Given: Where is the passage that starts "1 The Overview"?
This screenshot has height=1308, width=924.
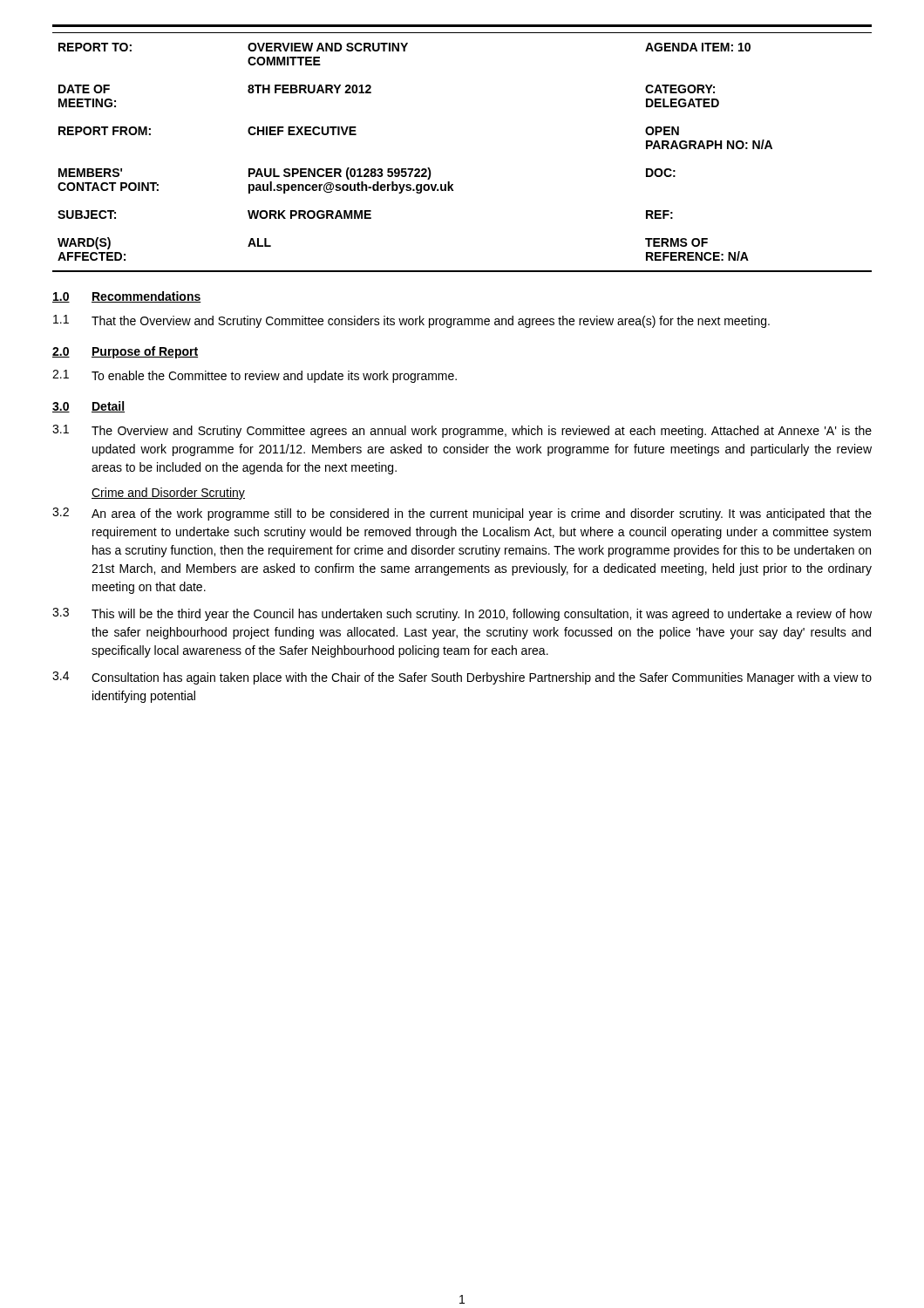Looking at the screenshot, I should point(462,450).
